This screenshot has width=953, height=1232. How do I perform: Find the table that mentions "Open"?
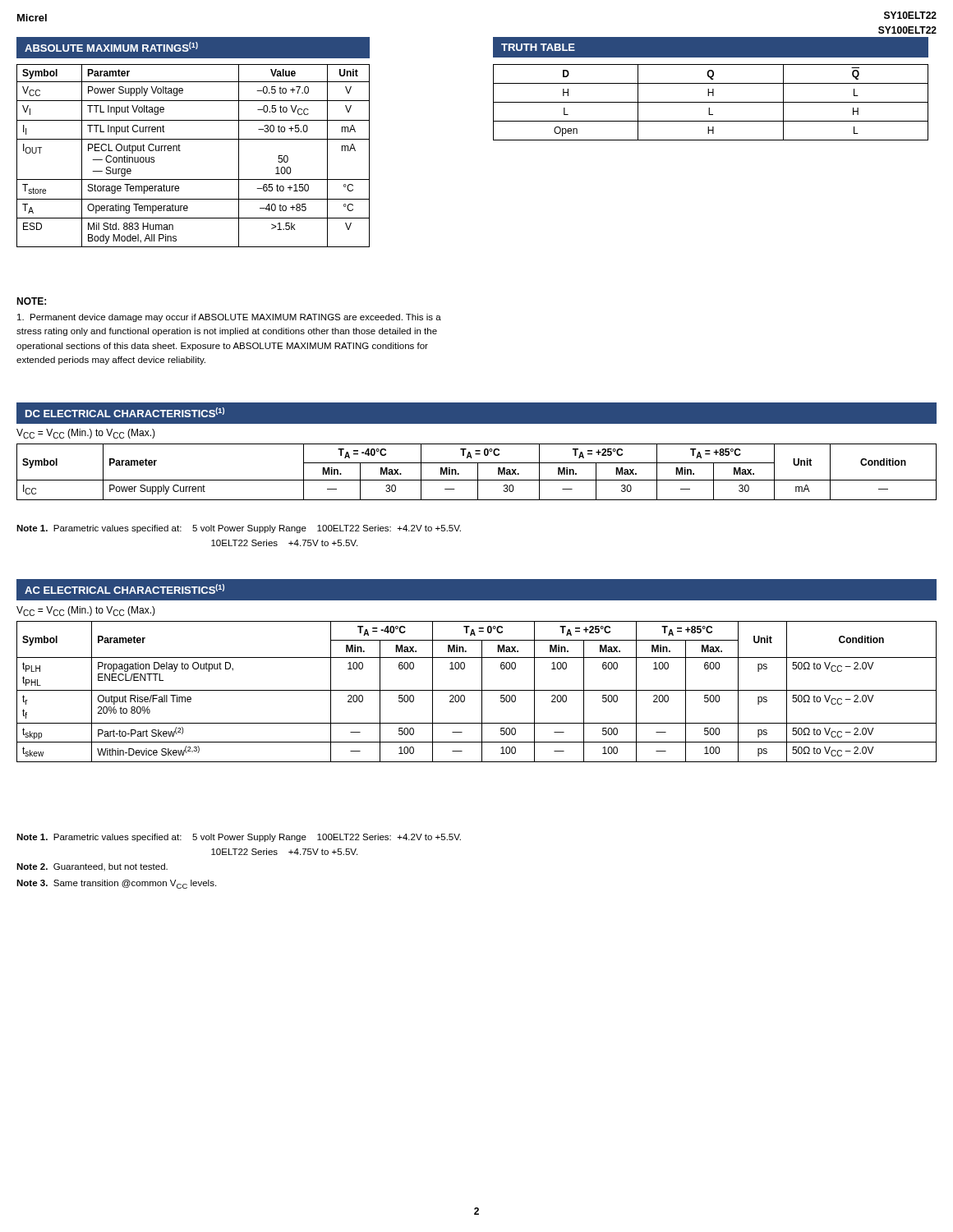711,102
